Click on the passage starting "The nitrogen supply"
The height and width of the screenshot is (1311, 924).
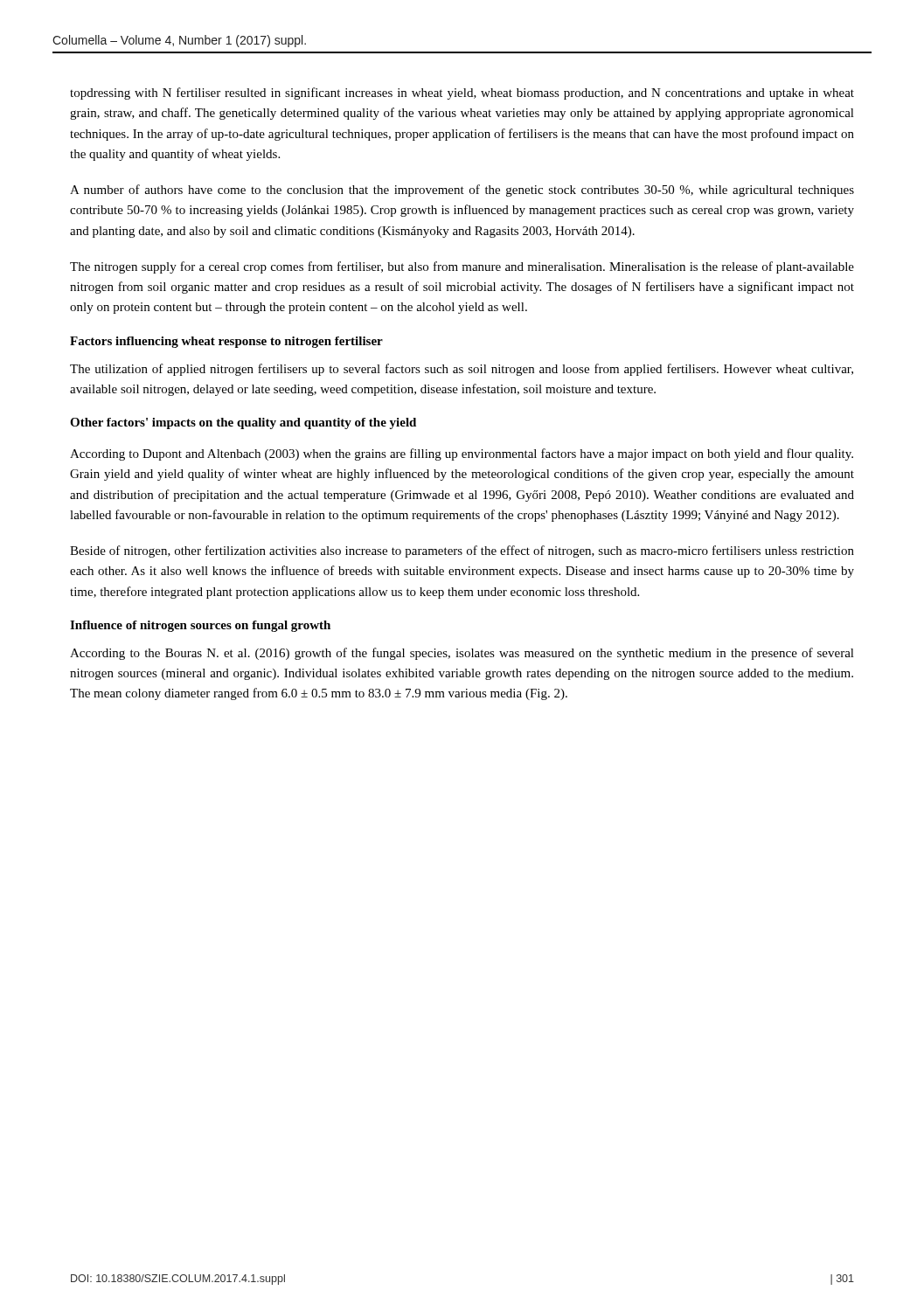[x=462, y=287]
